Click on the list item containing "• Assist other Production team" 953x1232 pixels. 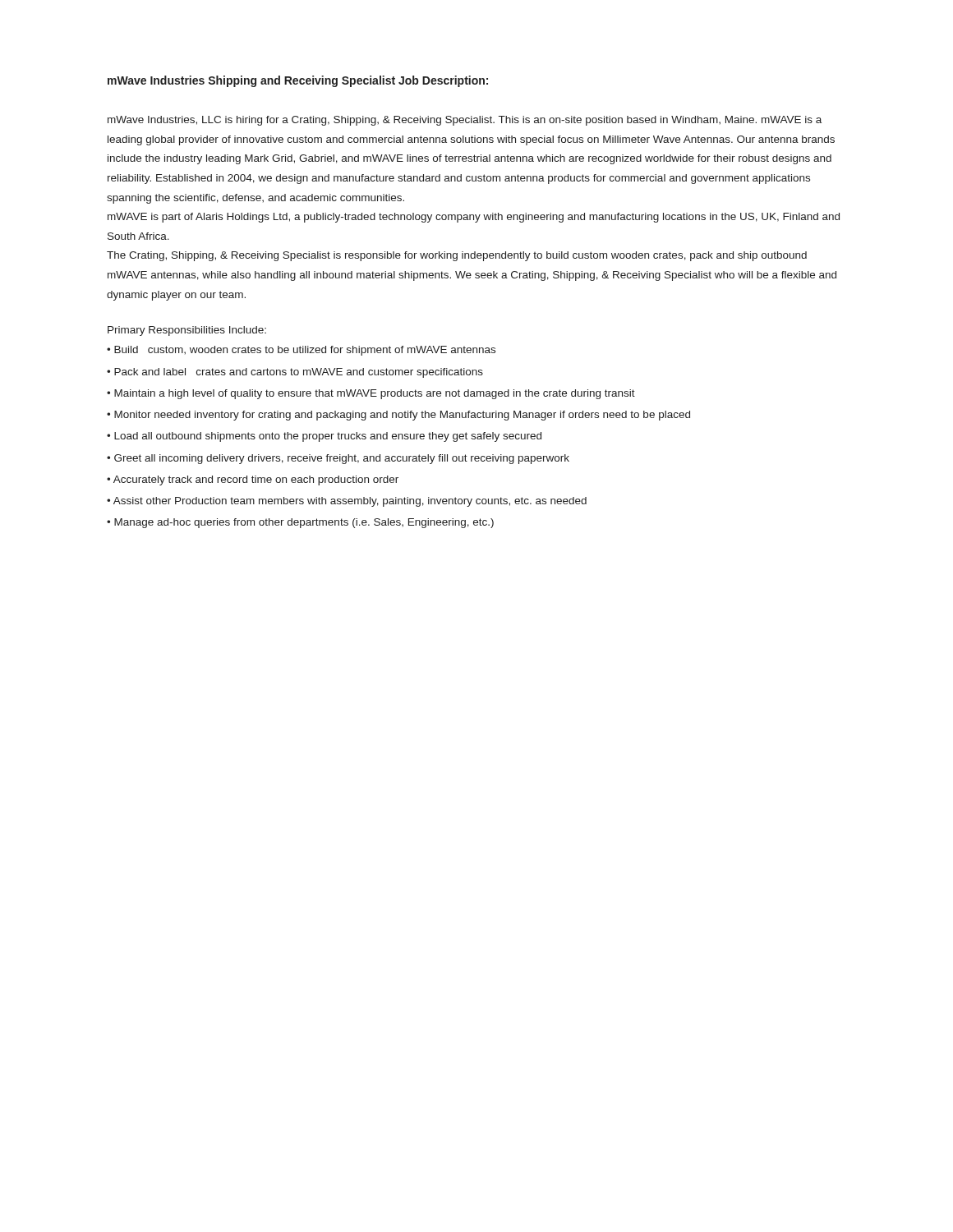[x=347, y=501]
